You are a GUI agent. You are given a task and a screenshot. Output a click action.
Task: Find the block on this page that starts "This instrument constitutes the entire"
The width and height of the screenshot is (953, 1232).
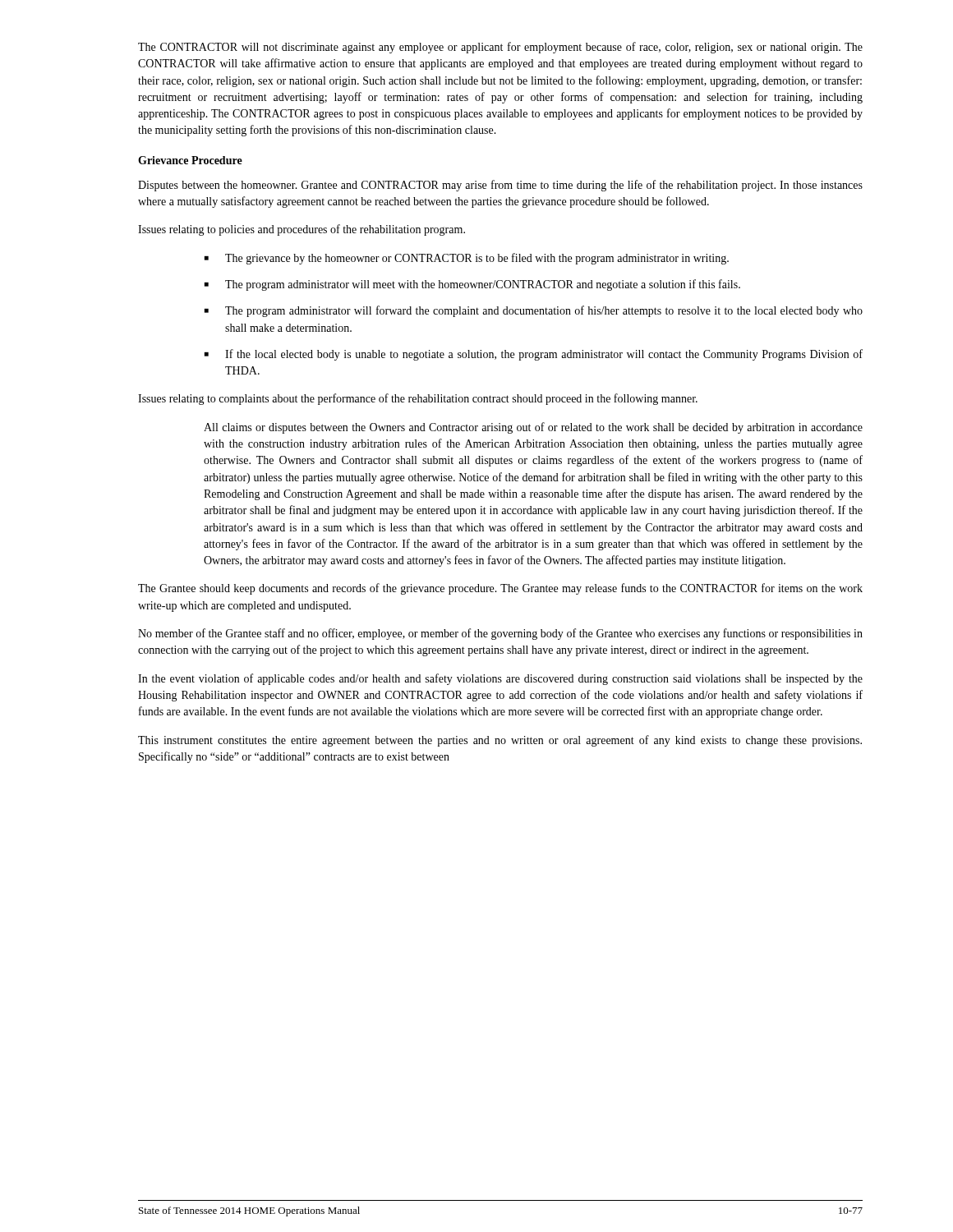click(500, 749)
